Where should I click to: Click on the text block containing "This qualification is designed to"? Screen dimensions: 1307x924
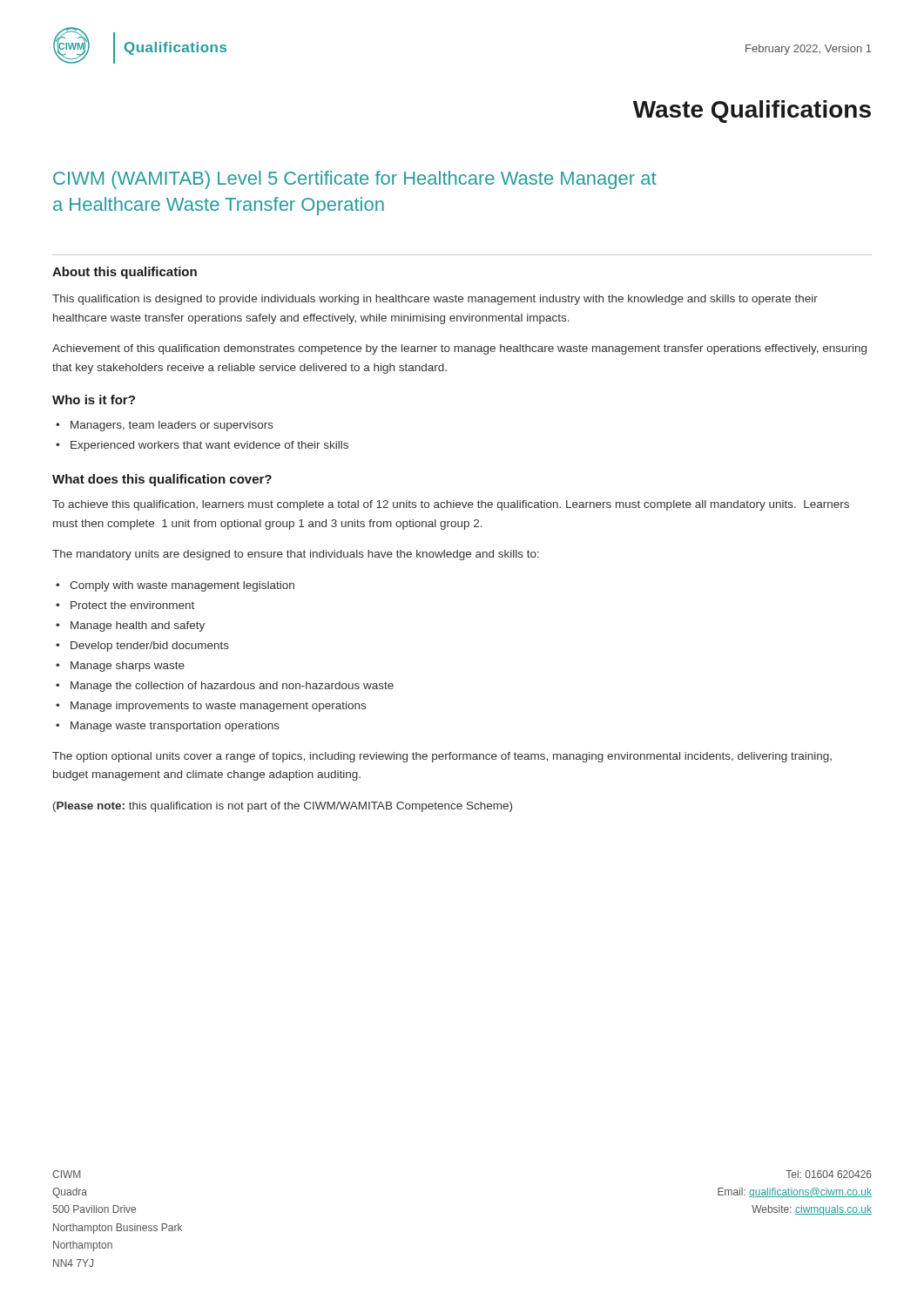point(435,308)
